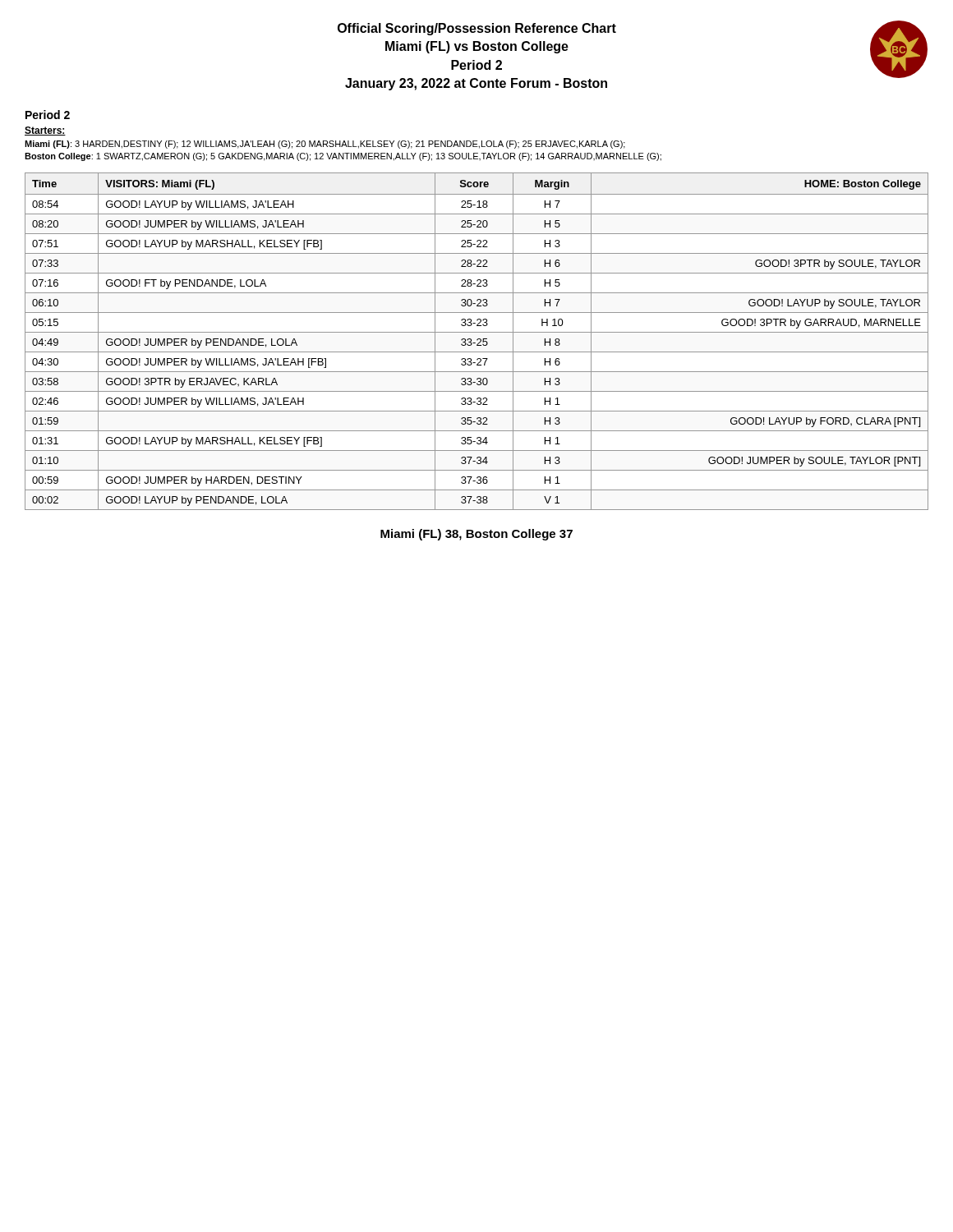Viewport: 953px width, 1232px height.
Task: Locate the table with the text "H 3"
Action: (476, 342)
